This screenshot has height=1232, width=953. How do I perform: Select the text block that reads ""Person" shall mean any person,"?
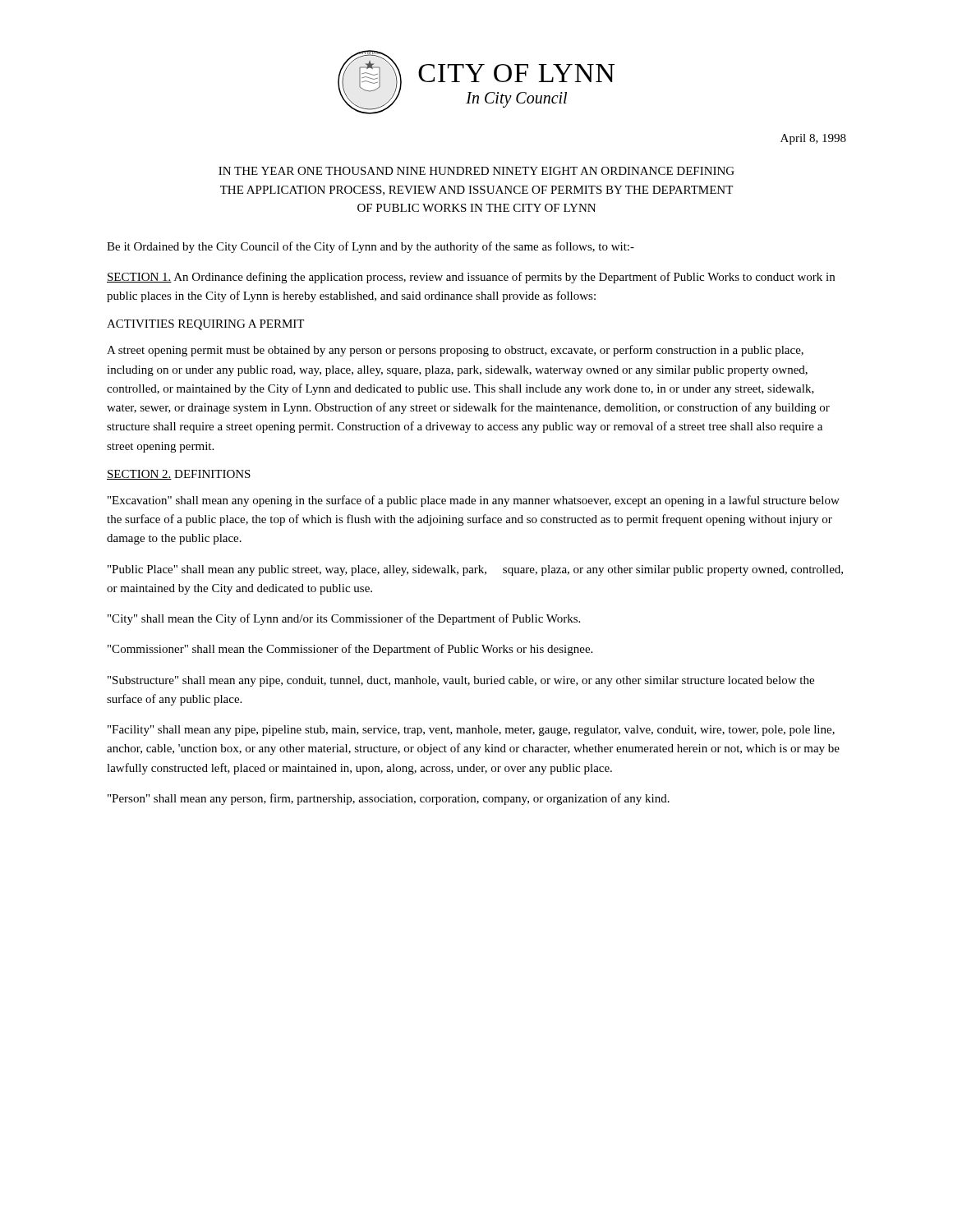[388, 798]
